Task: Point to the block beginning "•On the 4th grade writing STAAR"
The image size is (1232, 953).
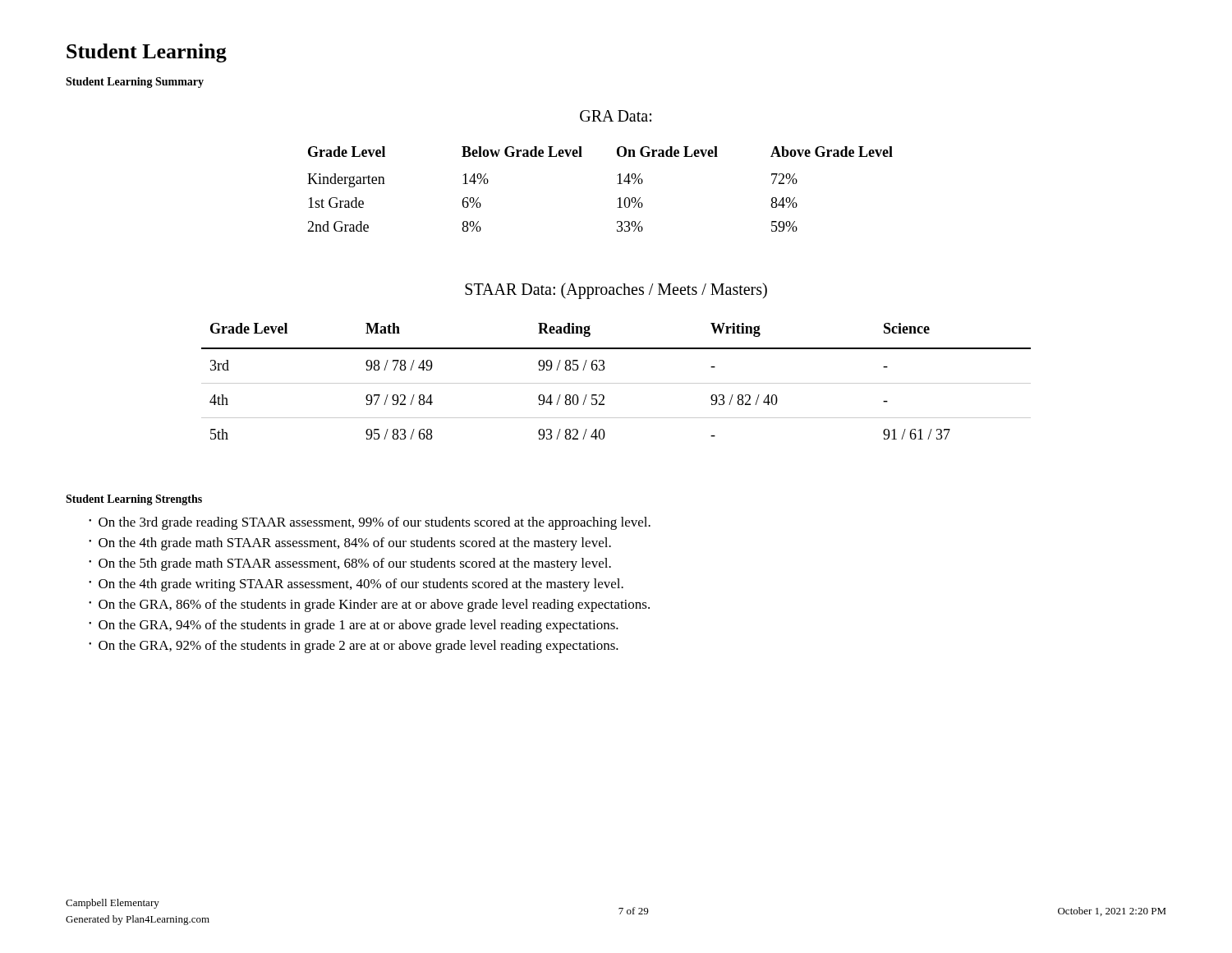Action: pyautogui.click(x=356, y=584)
